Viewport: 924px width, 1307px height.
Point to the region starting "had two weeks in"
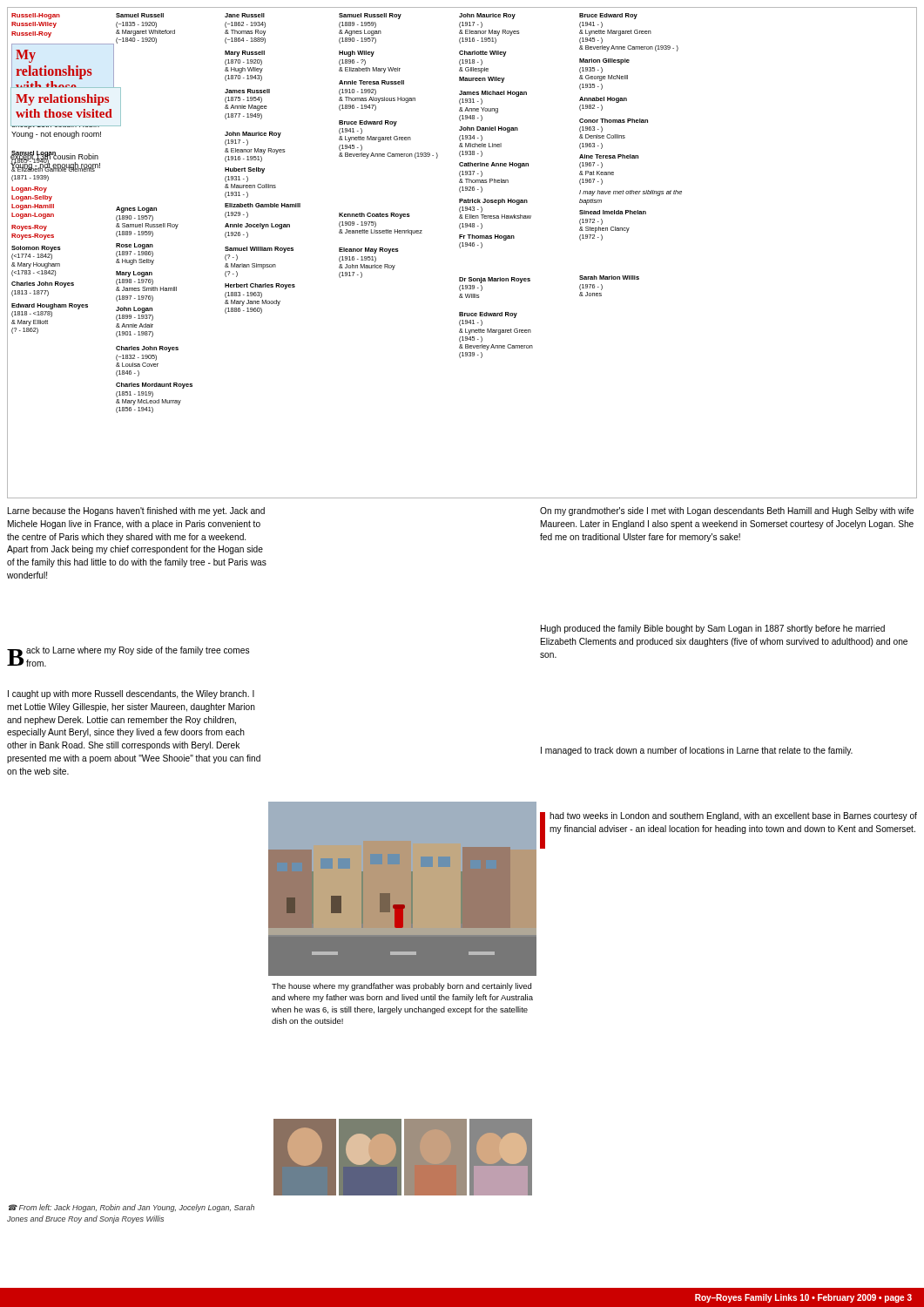[728, 830]
